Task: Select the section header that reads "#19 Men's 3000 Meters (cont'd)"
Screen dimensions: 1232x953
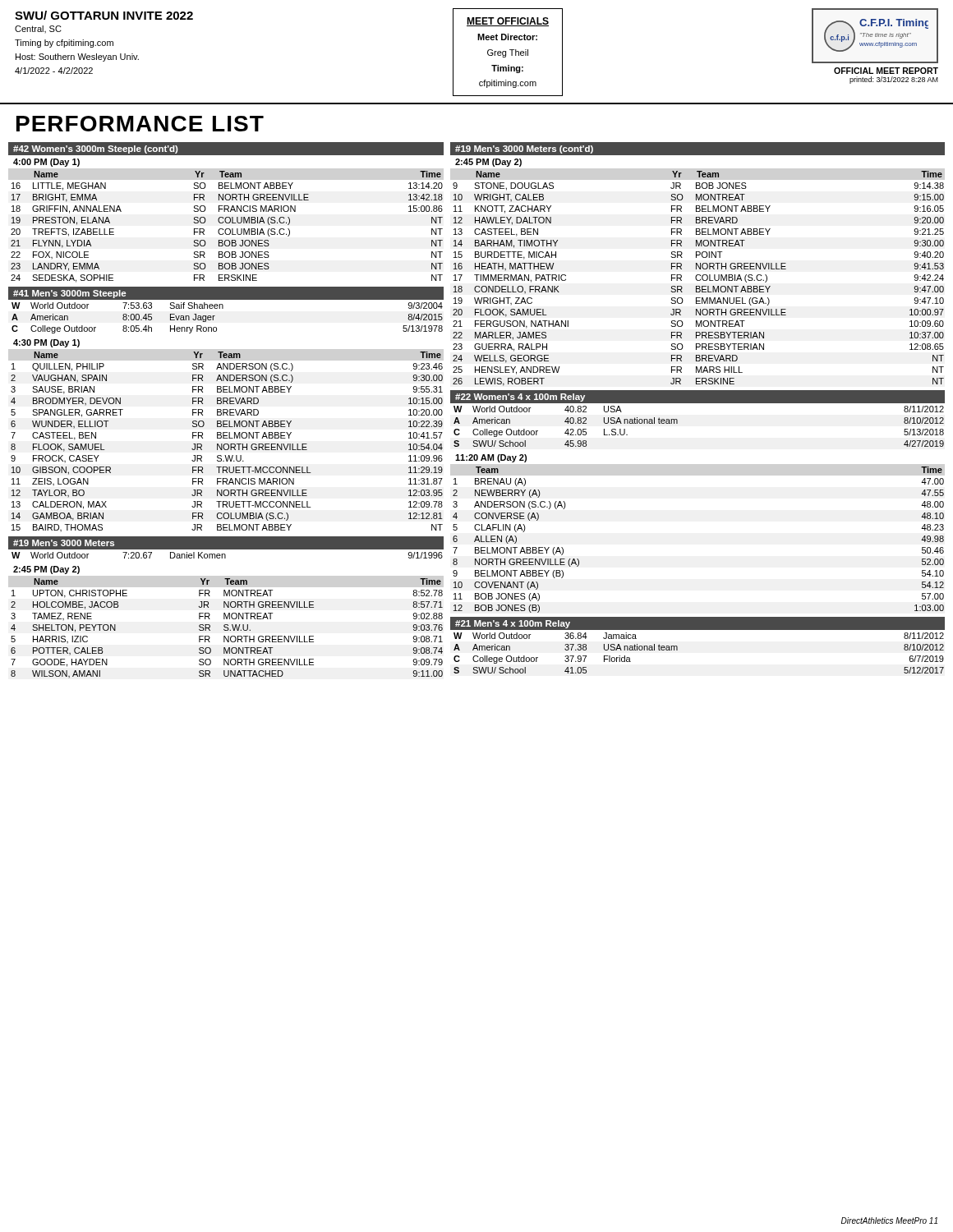Action: (x=524, y=149)
